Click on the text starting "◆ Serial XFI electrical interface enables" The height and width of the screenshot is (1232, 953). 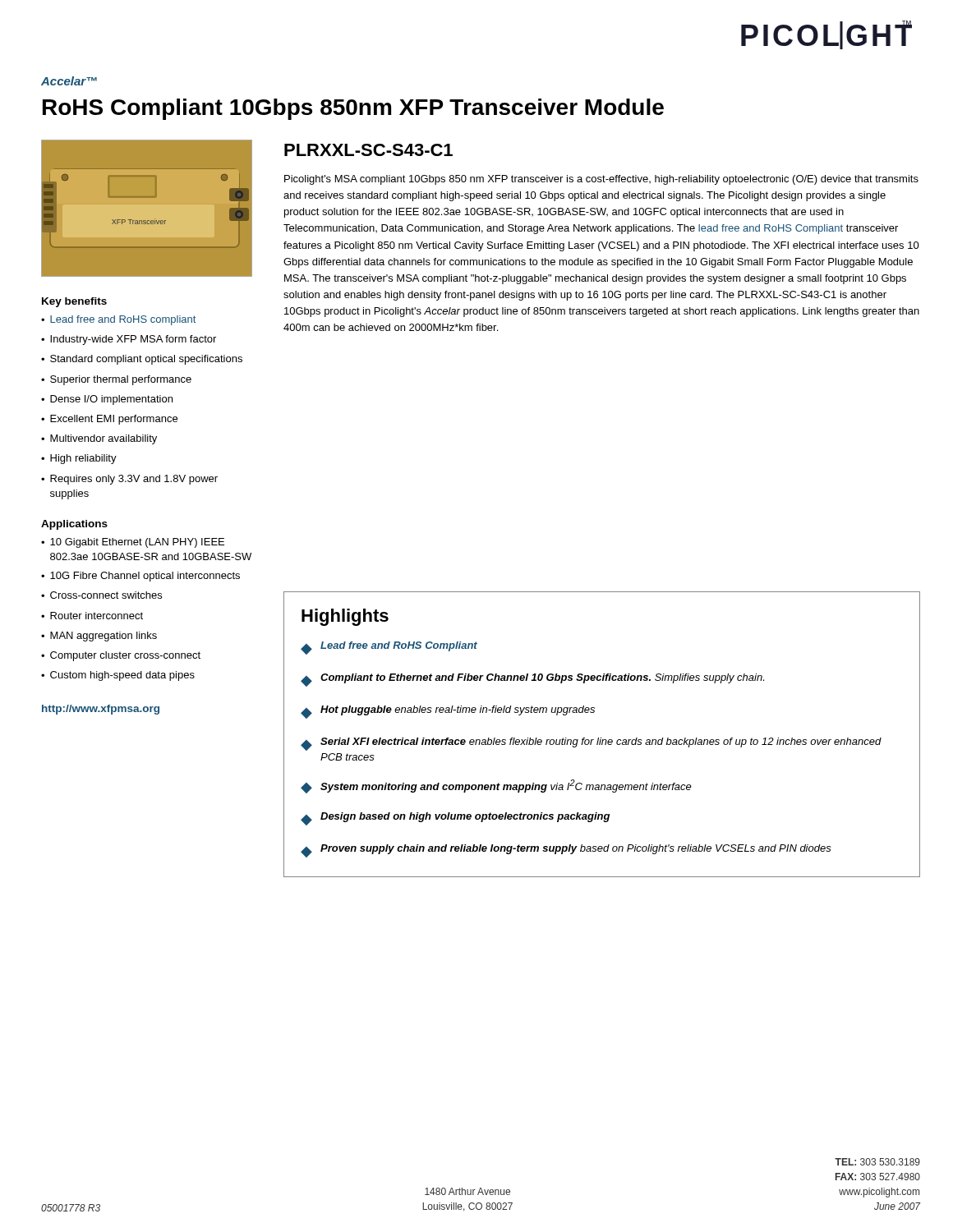point(602,750)
